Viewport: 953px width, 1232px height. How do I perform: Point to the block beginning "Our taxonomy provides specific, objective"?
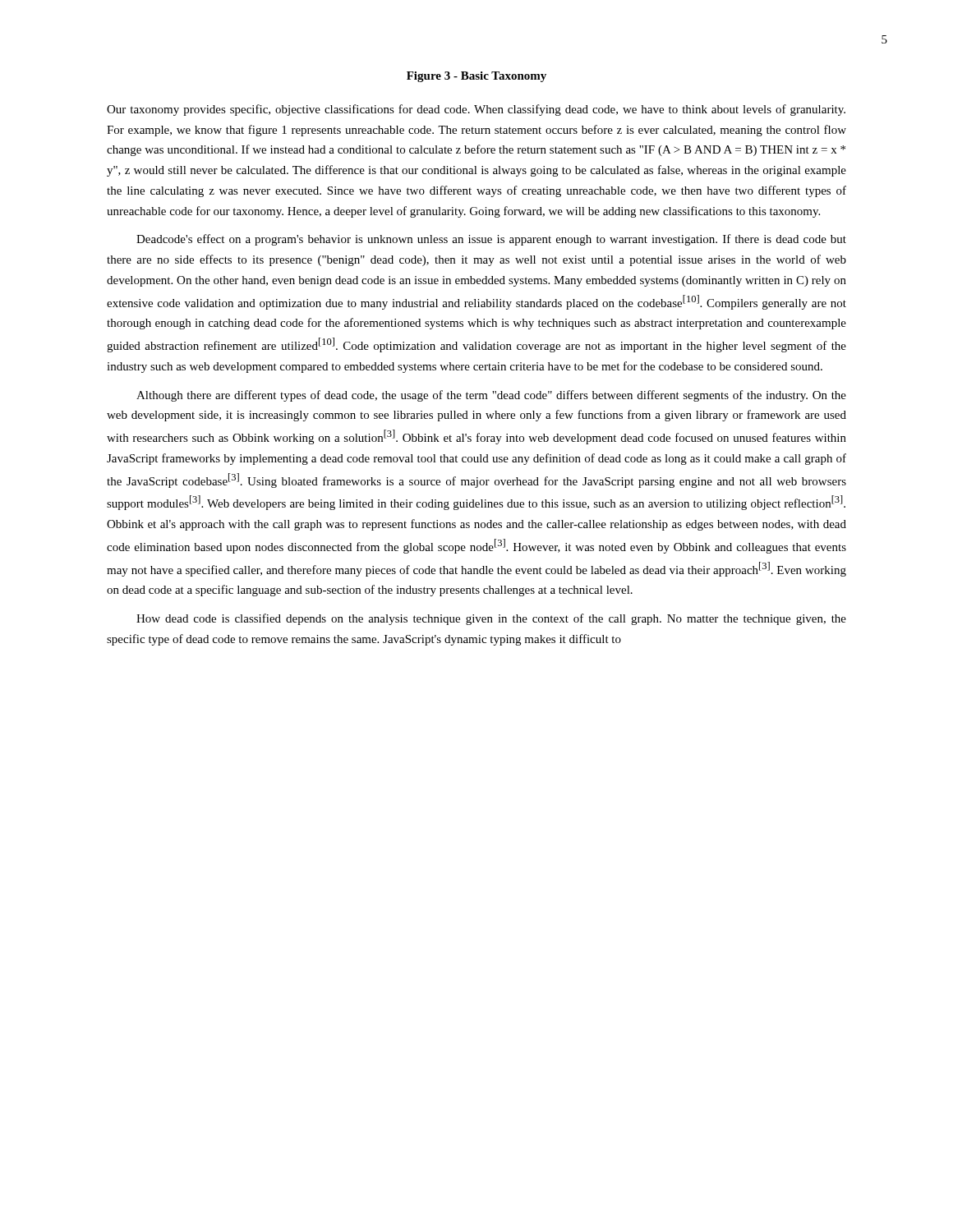click(x=476, y=160)
